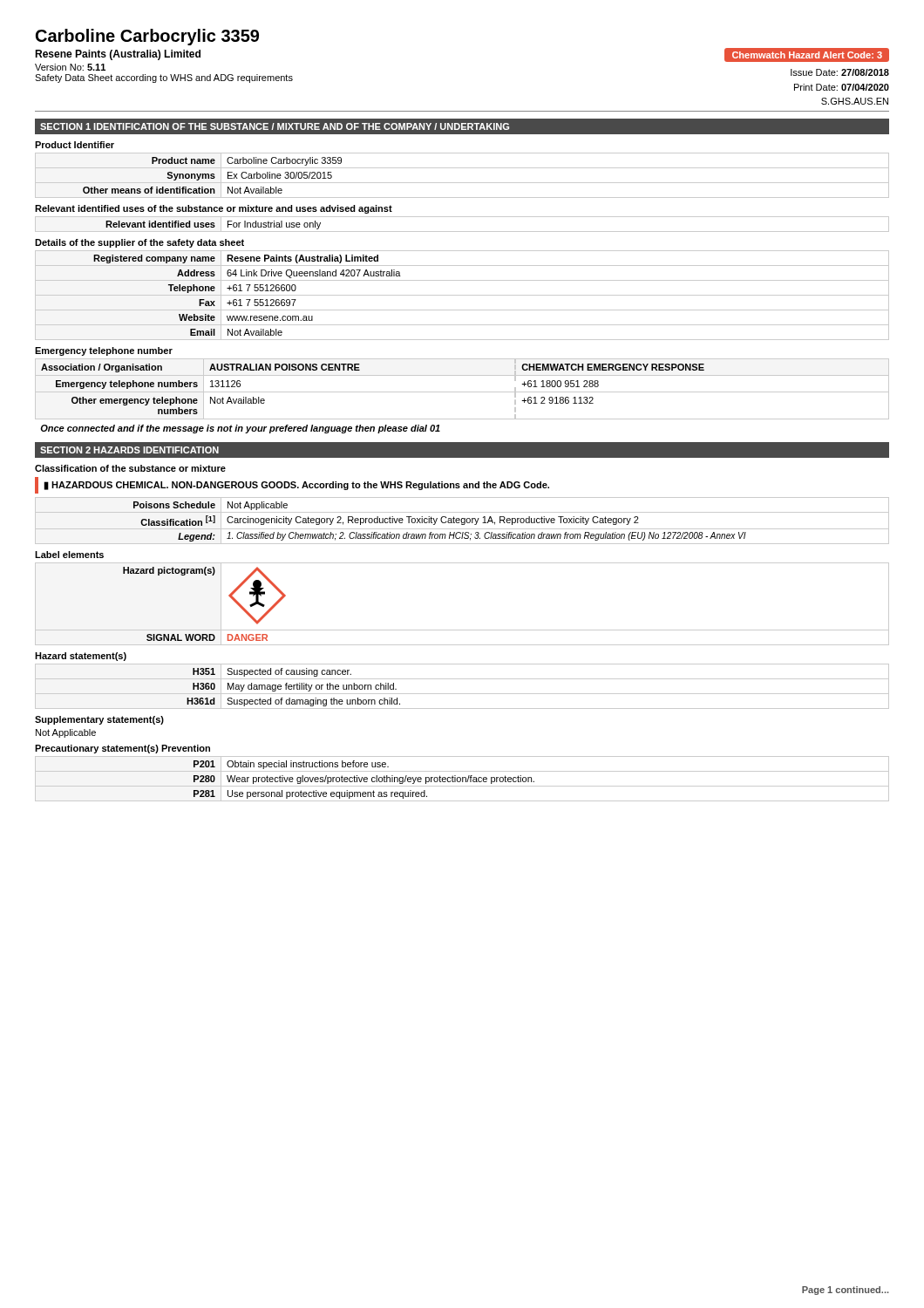Screen dimensions: 1308x924
Task: Select the table that reads "Wear protective gloves/protective clothing/eye"
Action: [x=462, y=779]
